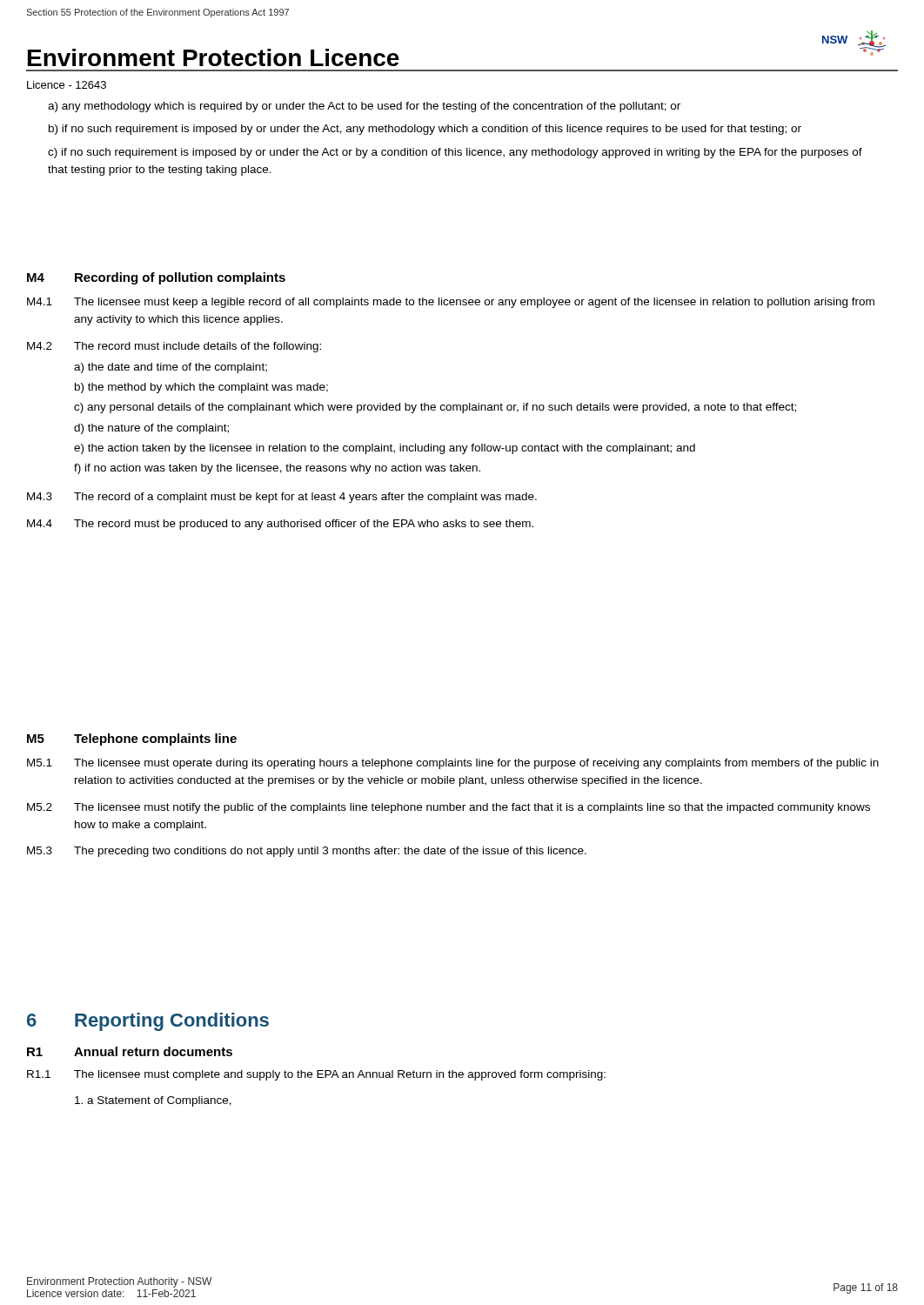924x1305 pixels.
Task: Point to the element starting "c) any personal details of"
Action: pos(436,407)
